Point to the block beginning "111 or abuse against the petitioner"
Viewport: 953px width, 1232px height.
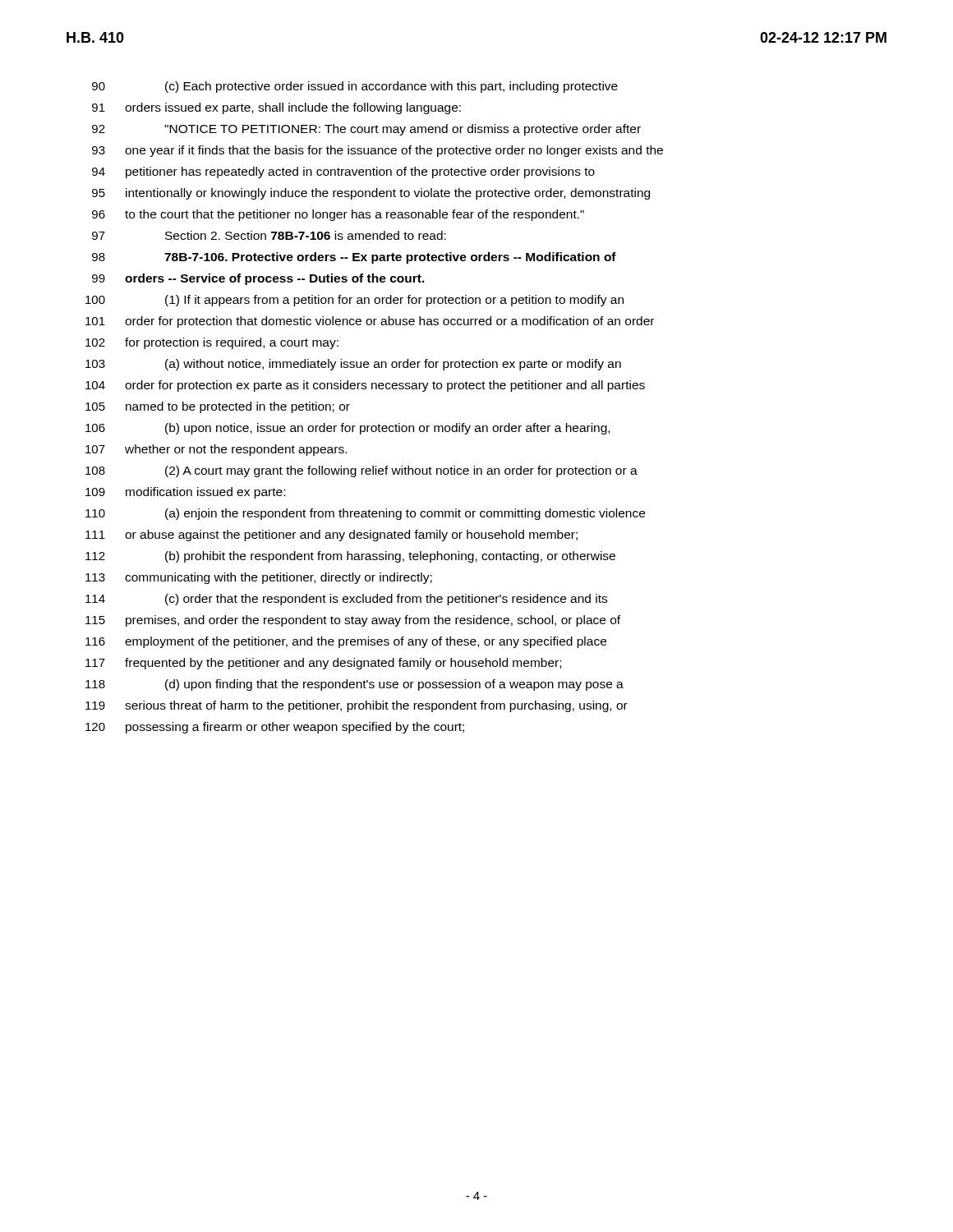click(476, 535)
